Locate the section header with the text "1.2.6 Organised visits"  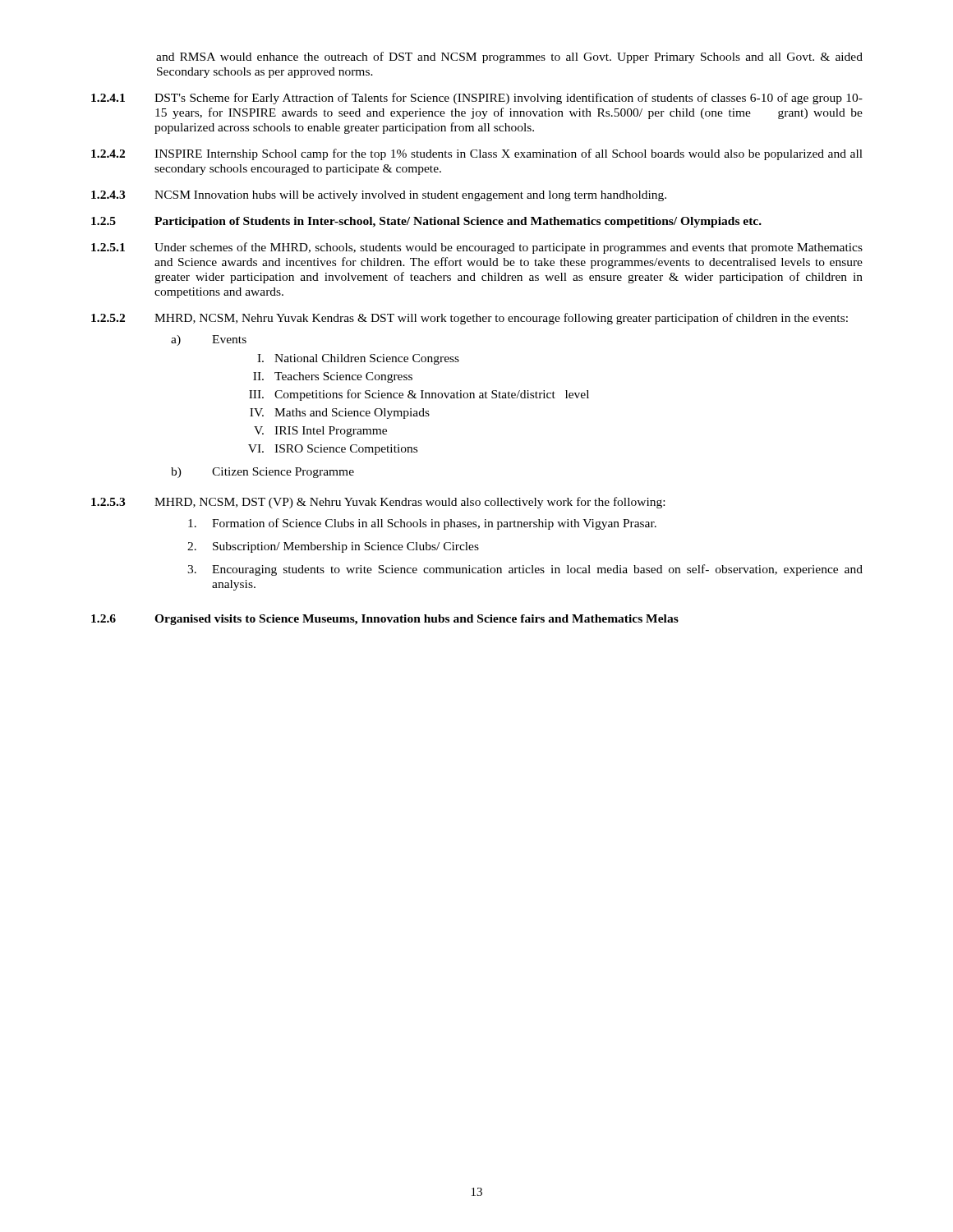(476, 618)
